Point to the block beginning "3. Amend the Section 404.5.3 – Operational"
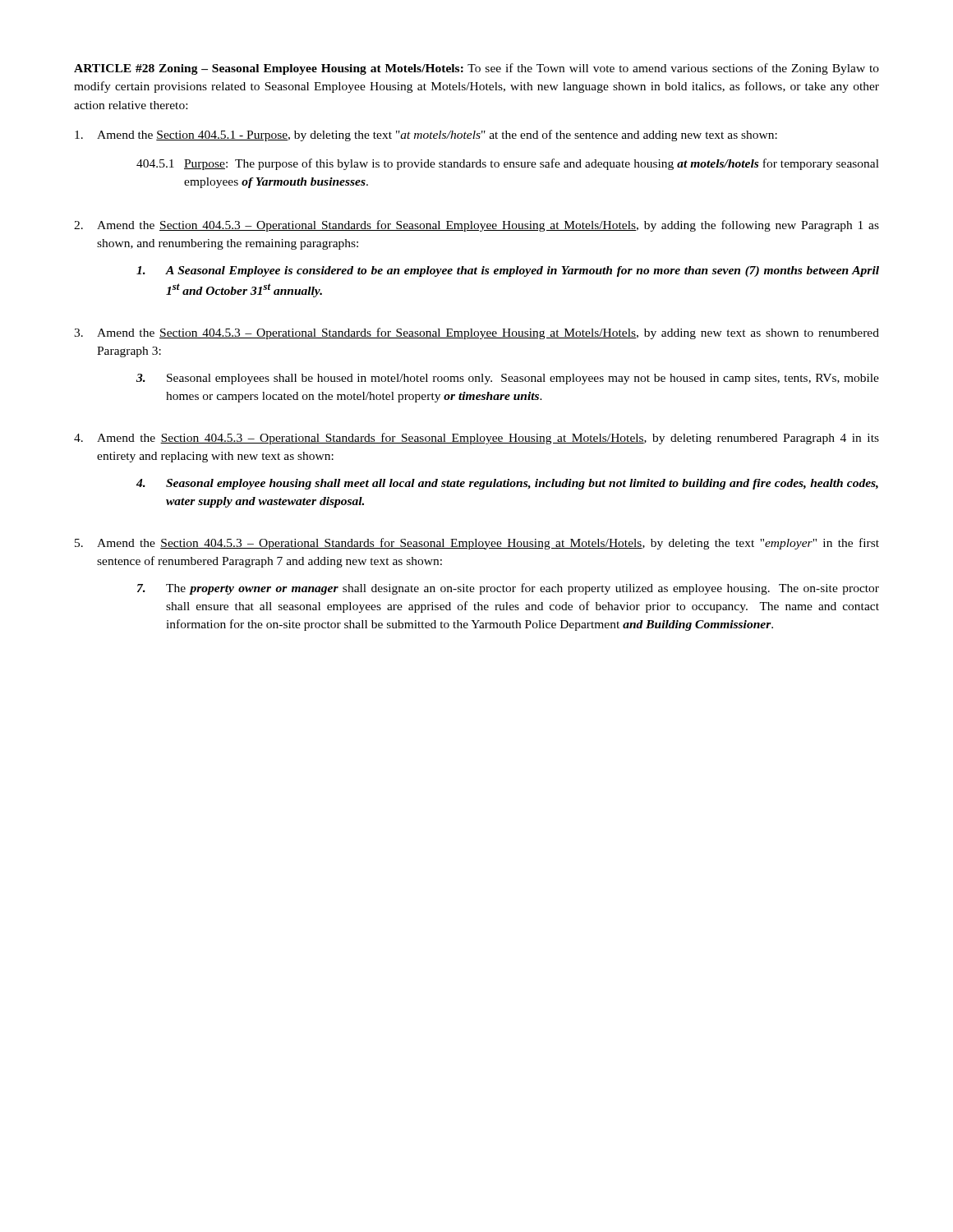Screen dimensions: 1232x953 pyautogui.click(x=476, y=369)
